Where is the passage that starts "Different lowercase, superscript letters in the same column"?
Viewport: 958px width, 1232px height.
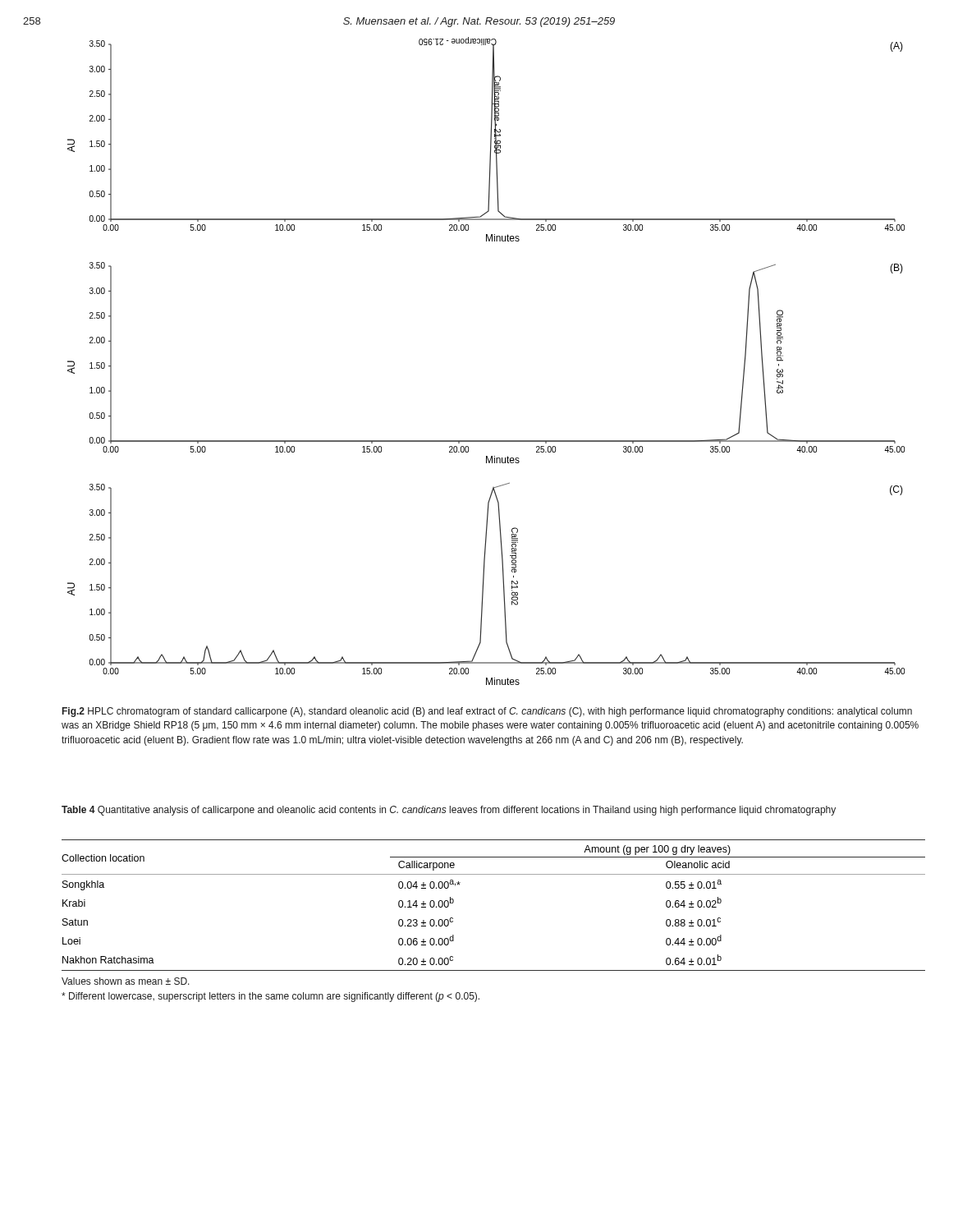point(271,996)
